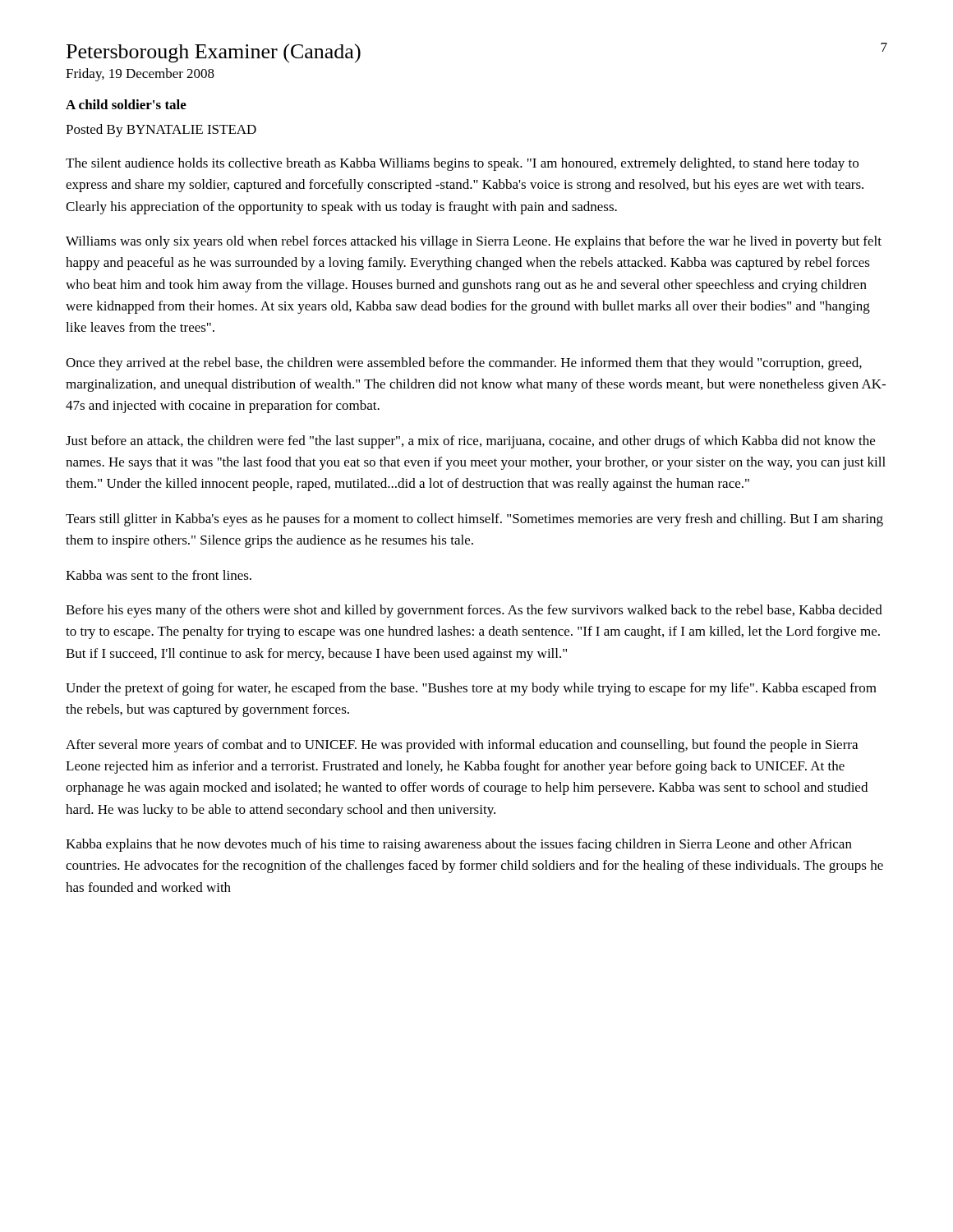Click a section header
Viewport: 953px width, 1232px height.
[126, 105]
